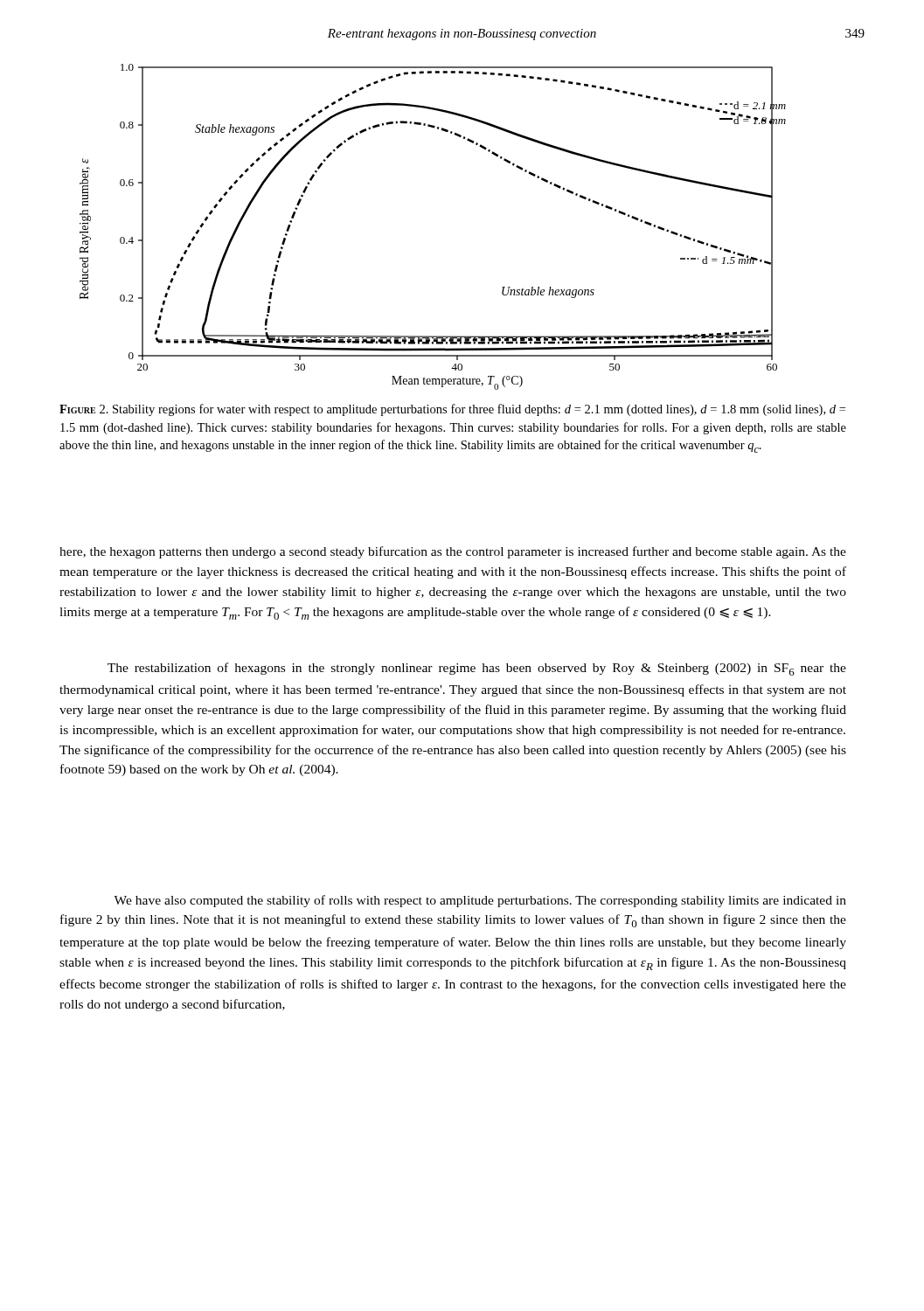This screenshot has height=1311, width=924.
Task: Navigate to the region starting "The restabilization of hexagons in the strongly"
Action: [453, 719]
